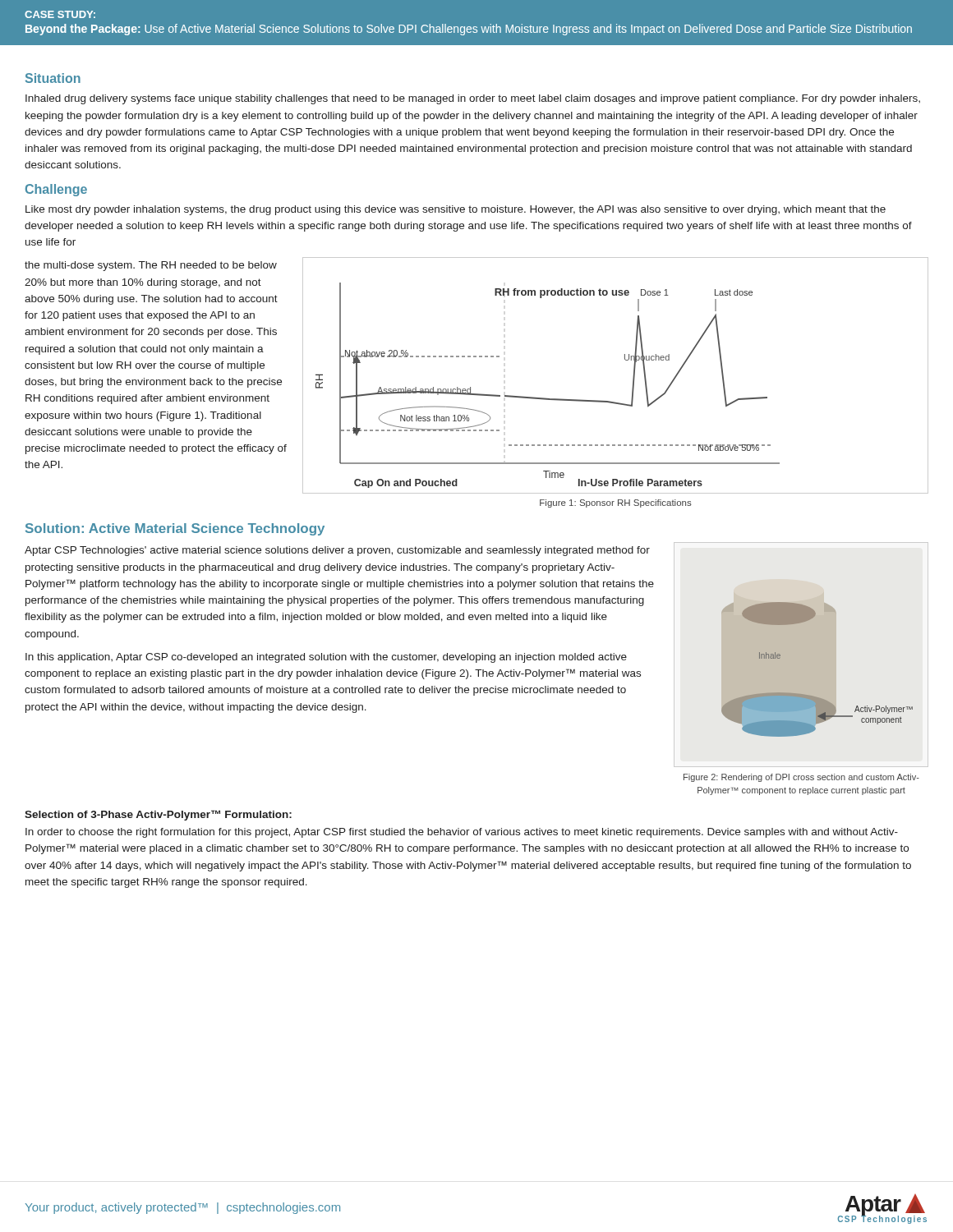Find the photo
Image resolution: width=953 pixels, height=1232 pixels.
point(801,655)
